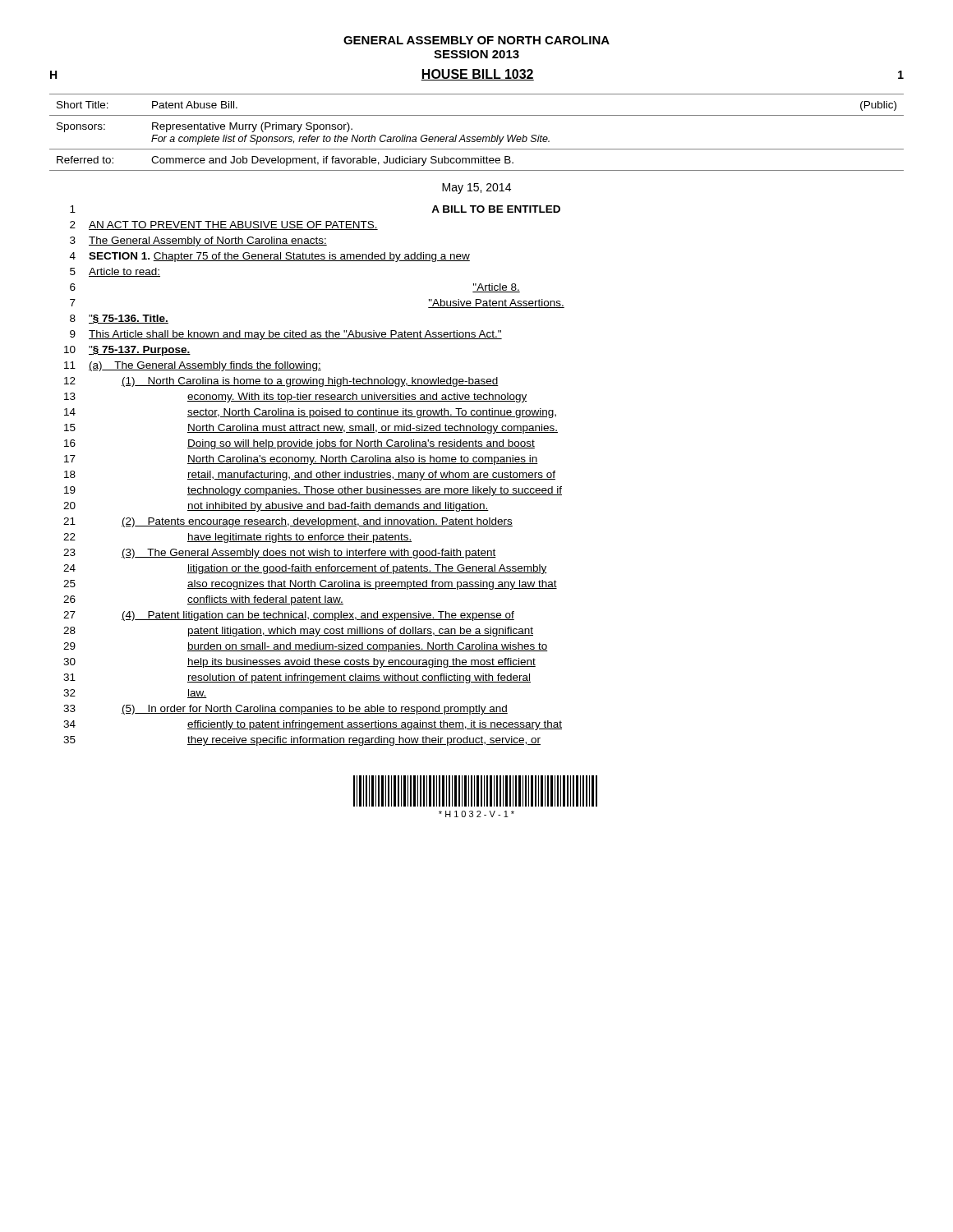Find the block on this page that starts "28 patent litigation, which may cost"
The width and height of the screenshot is (953, 1232).
tap(476, 631)
